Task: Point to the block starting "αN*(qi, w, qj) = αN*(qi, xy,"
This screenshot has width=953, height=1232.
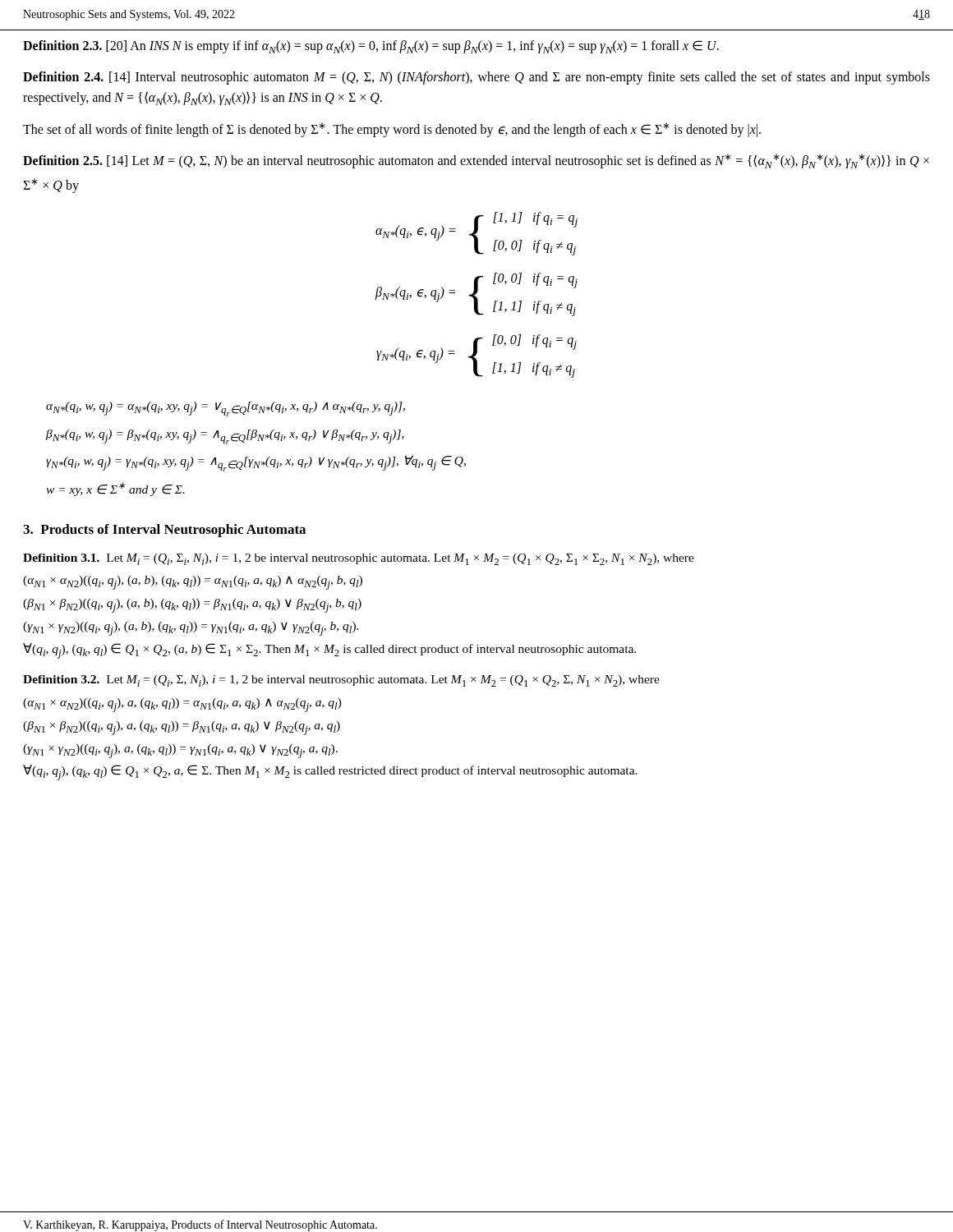Action: (x=256, y=447)
